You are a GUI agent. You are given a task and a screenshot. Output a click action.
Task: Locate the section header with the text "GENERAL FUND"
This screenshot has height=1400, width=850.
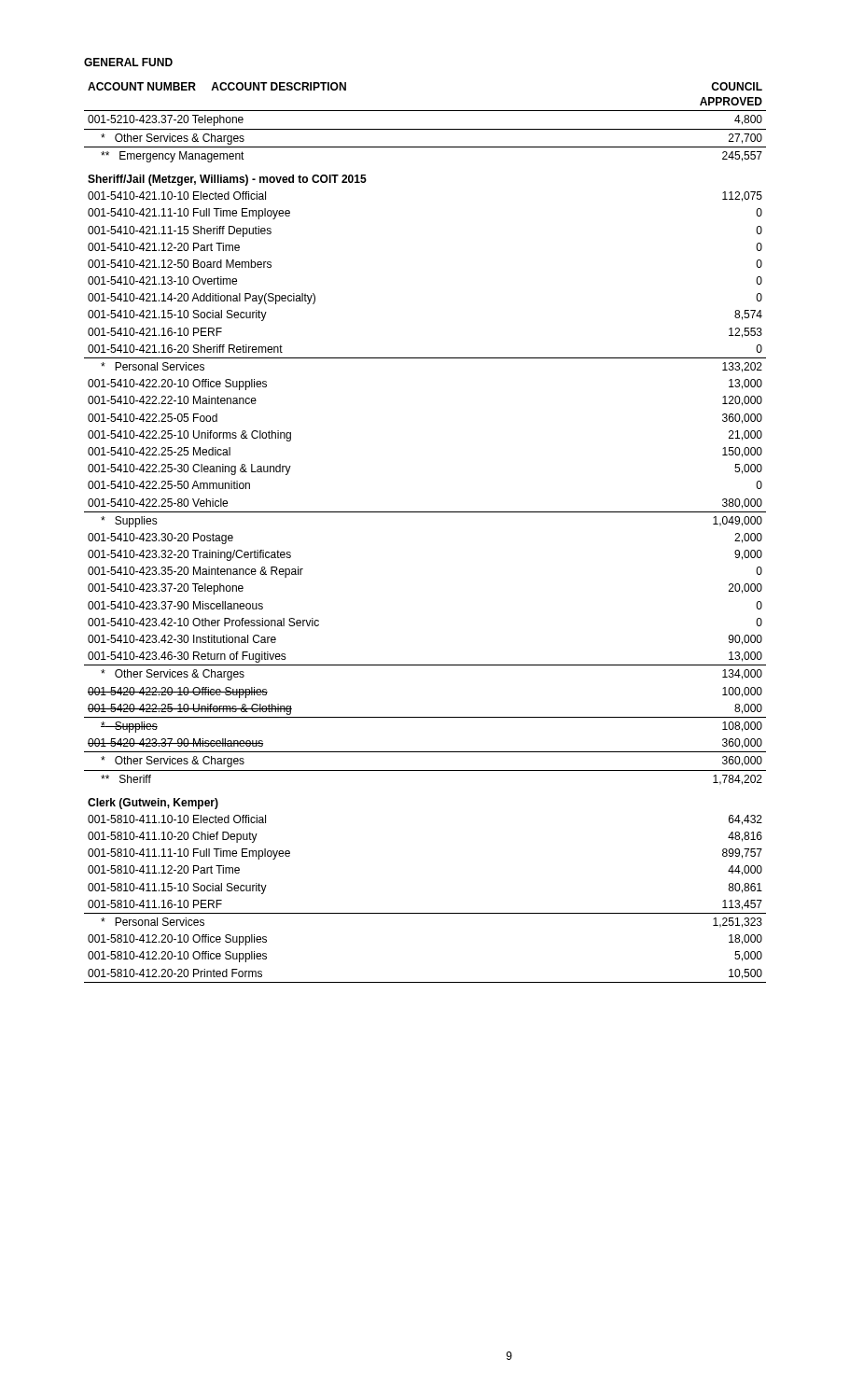[128, 63]
